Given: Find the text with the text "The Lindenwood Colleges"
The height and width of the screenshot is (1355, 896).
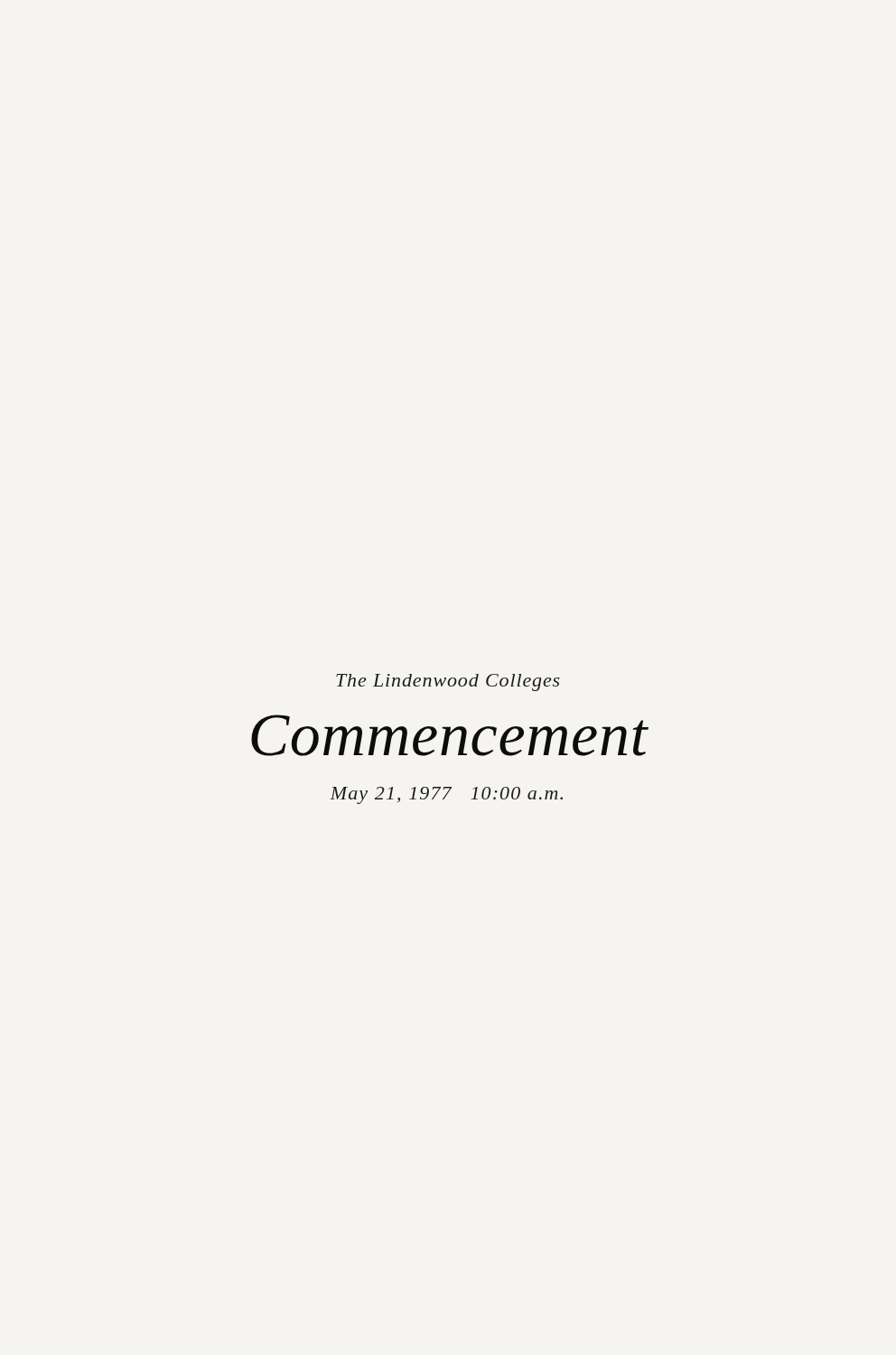Looking at the screenshot, I should coord(448,680).
